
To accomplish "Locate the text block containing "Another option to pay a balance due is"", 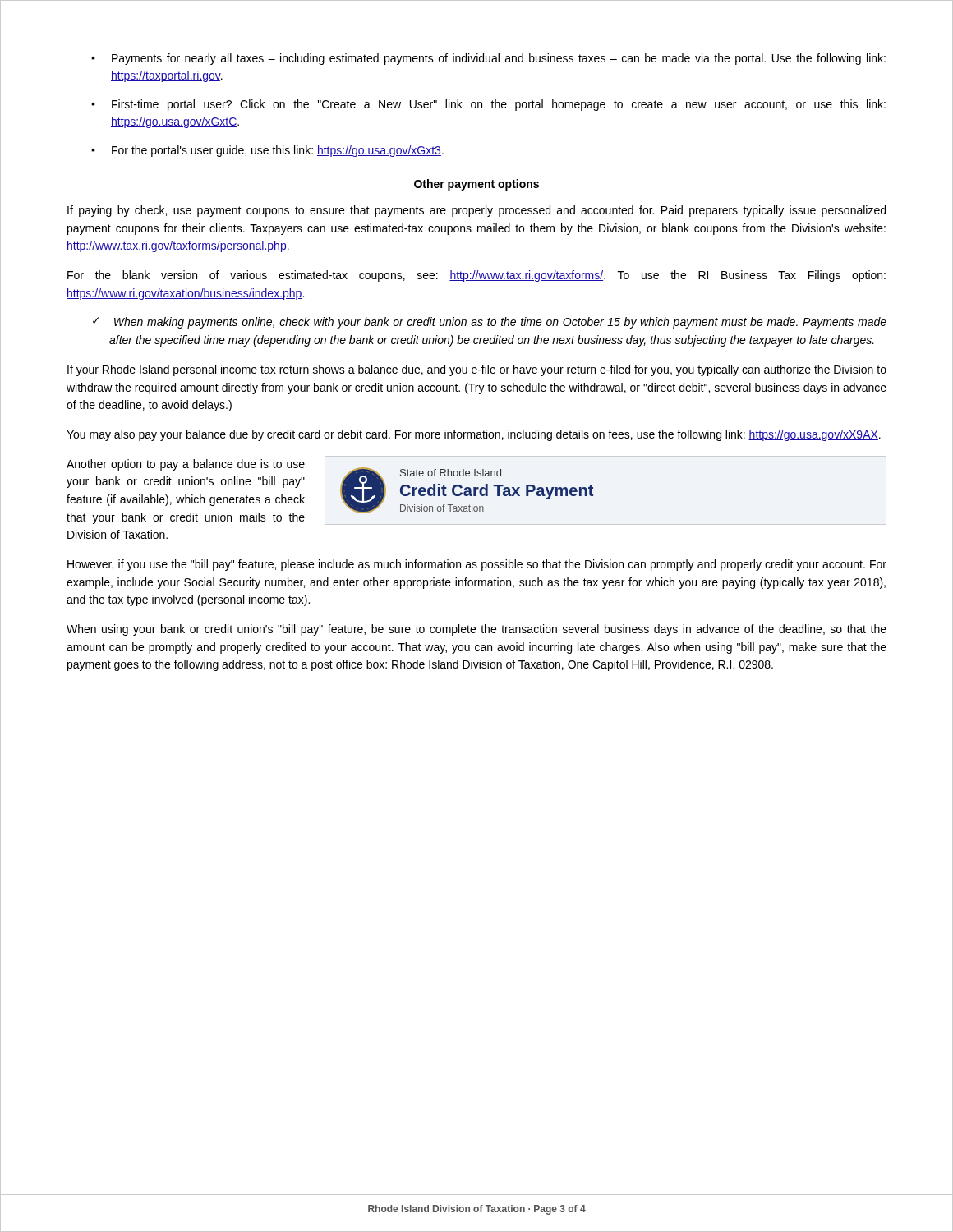I will point(186,499).
